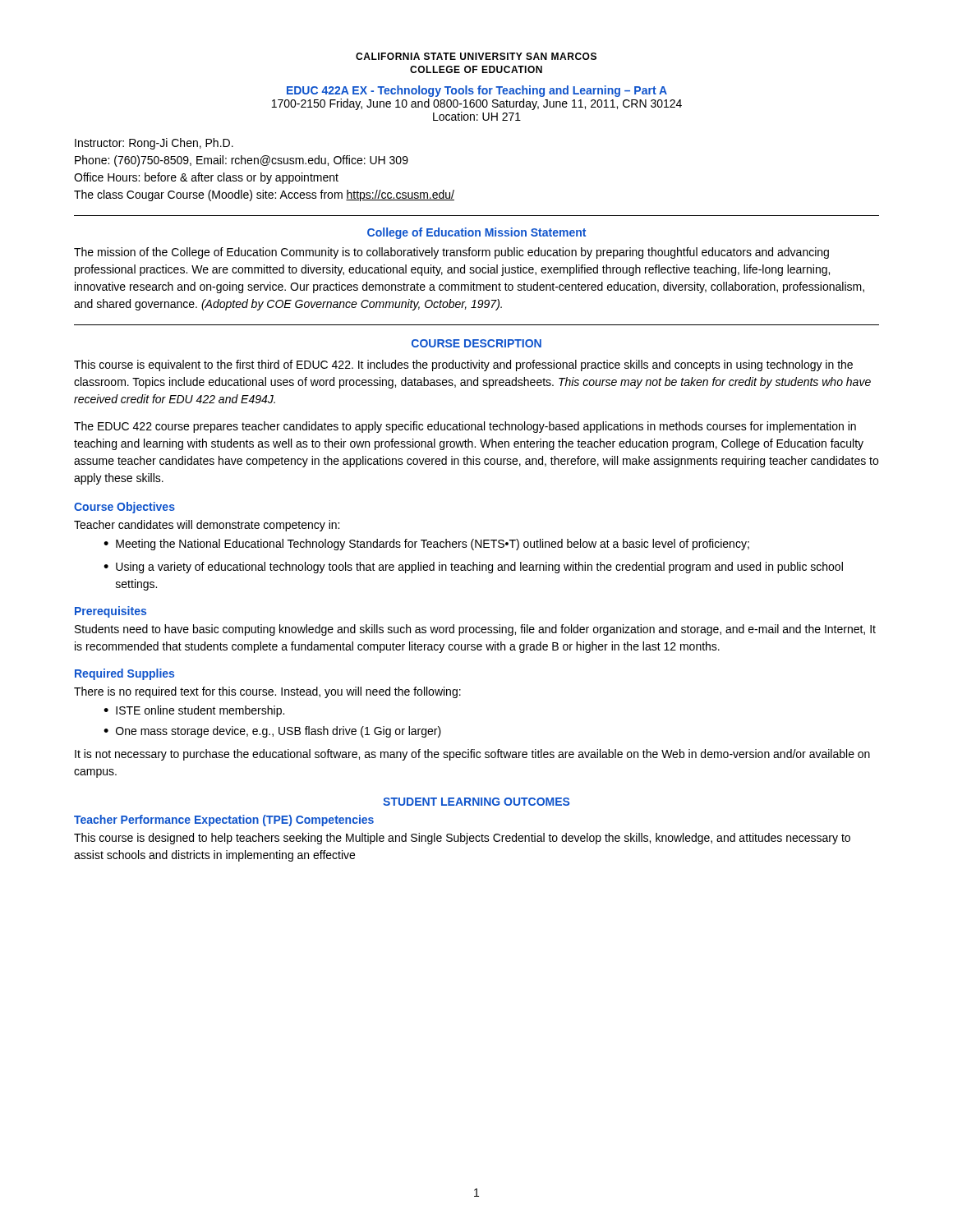Locate the passage starting "EDUC 422A EX - Technology"
This screenshot has width=953, height=1232.
click(476, 103)
